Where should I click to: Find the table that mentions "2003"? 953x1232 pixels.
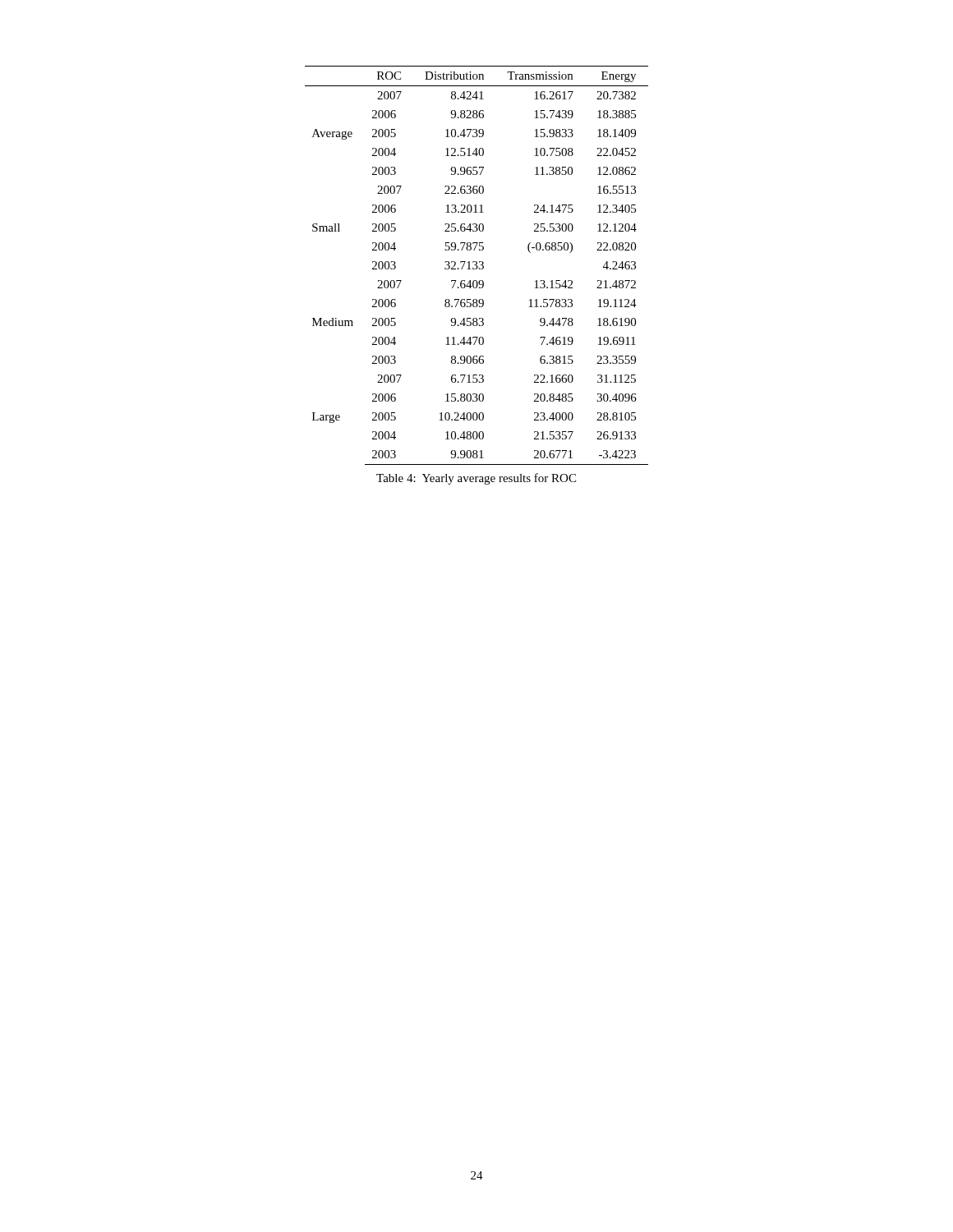[x=476, y=265]
